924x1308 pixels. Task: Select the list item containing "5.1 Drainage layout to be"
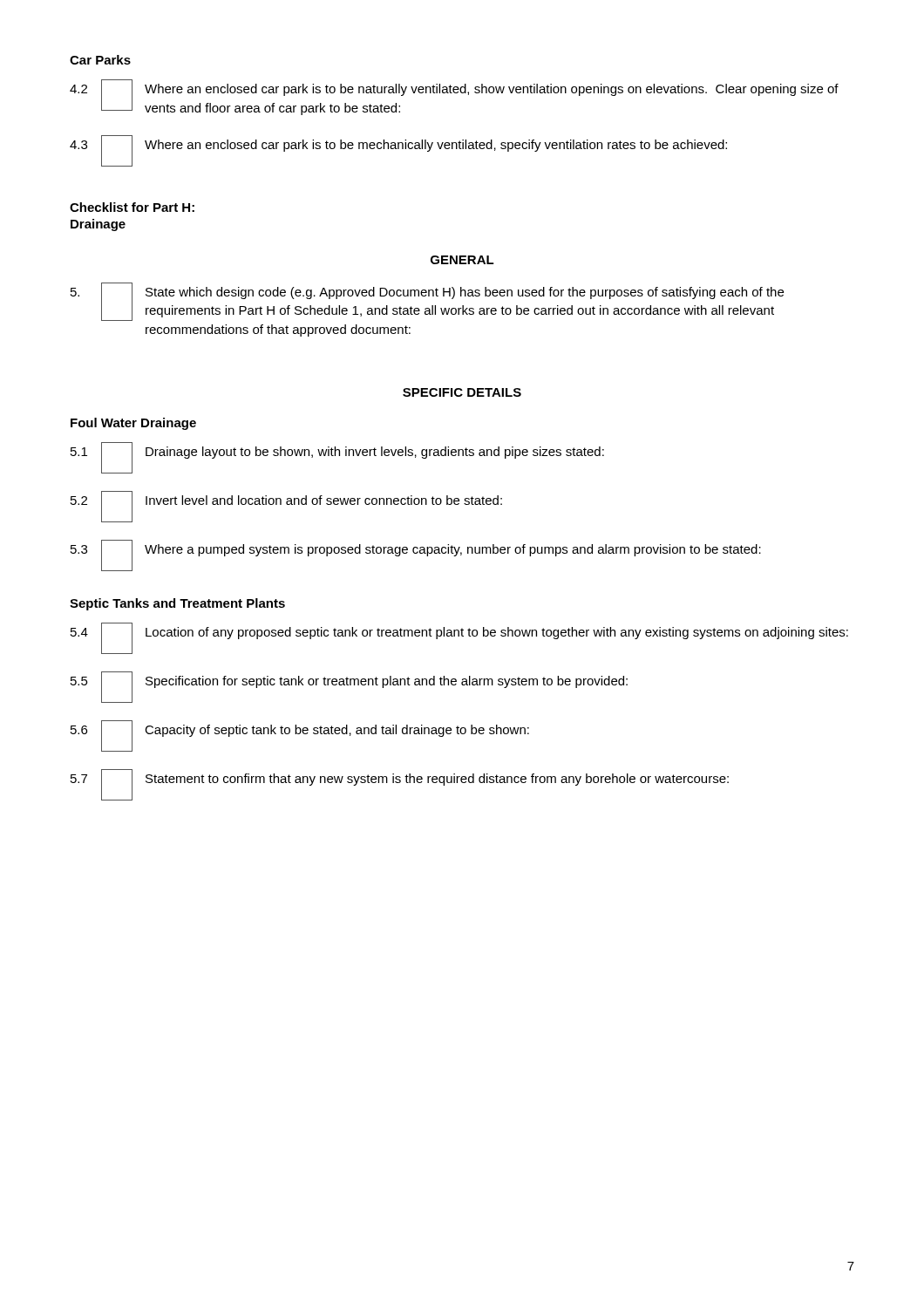[x=462, y=458]
